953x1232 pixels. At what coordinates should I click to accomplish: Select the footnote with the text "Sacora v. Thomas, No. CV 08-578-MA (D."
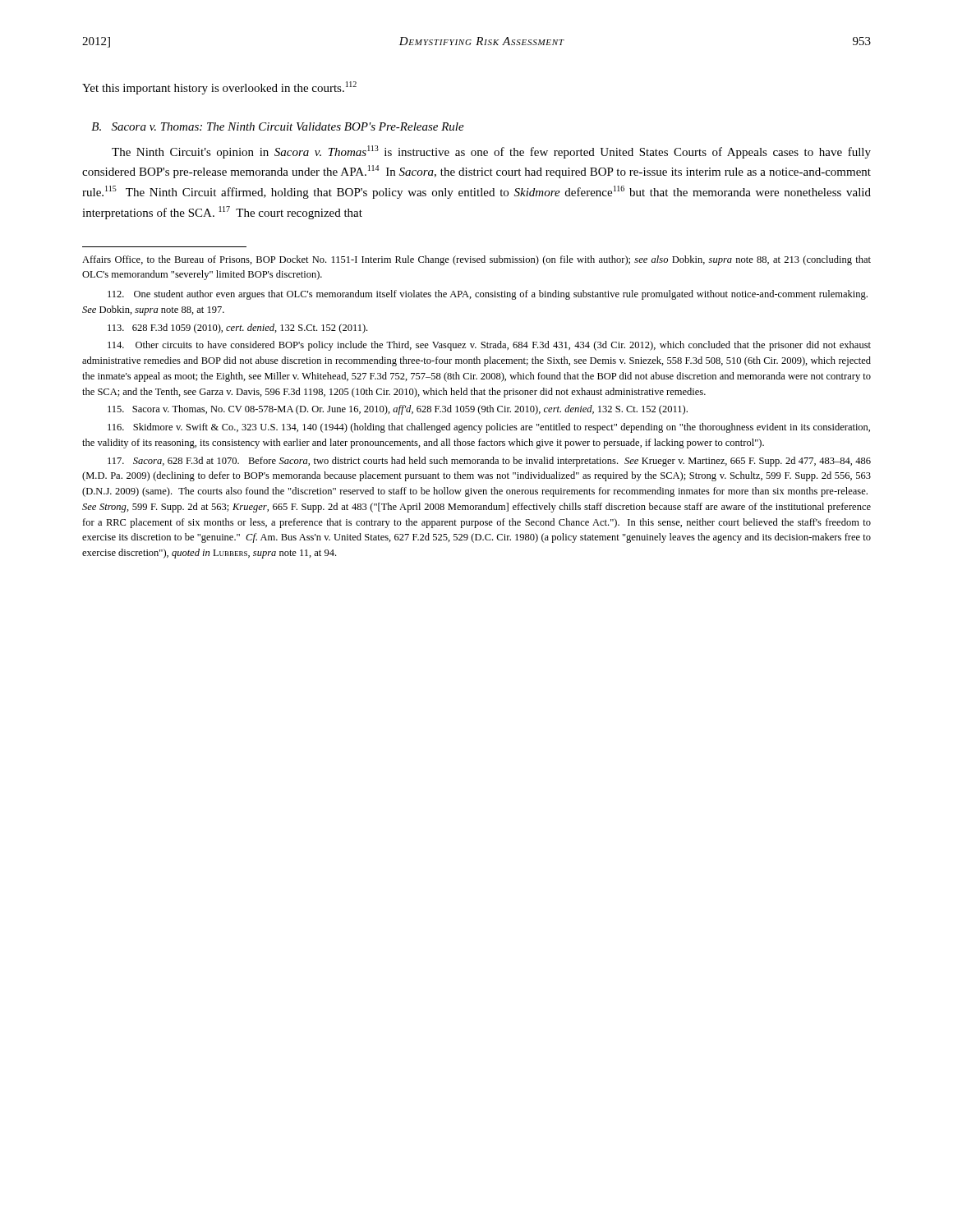(476, 410)
